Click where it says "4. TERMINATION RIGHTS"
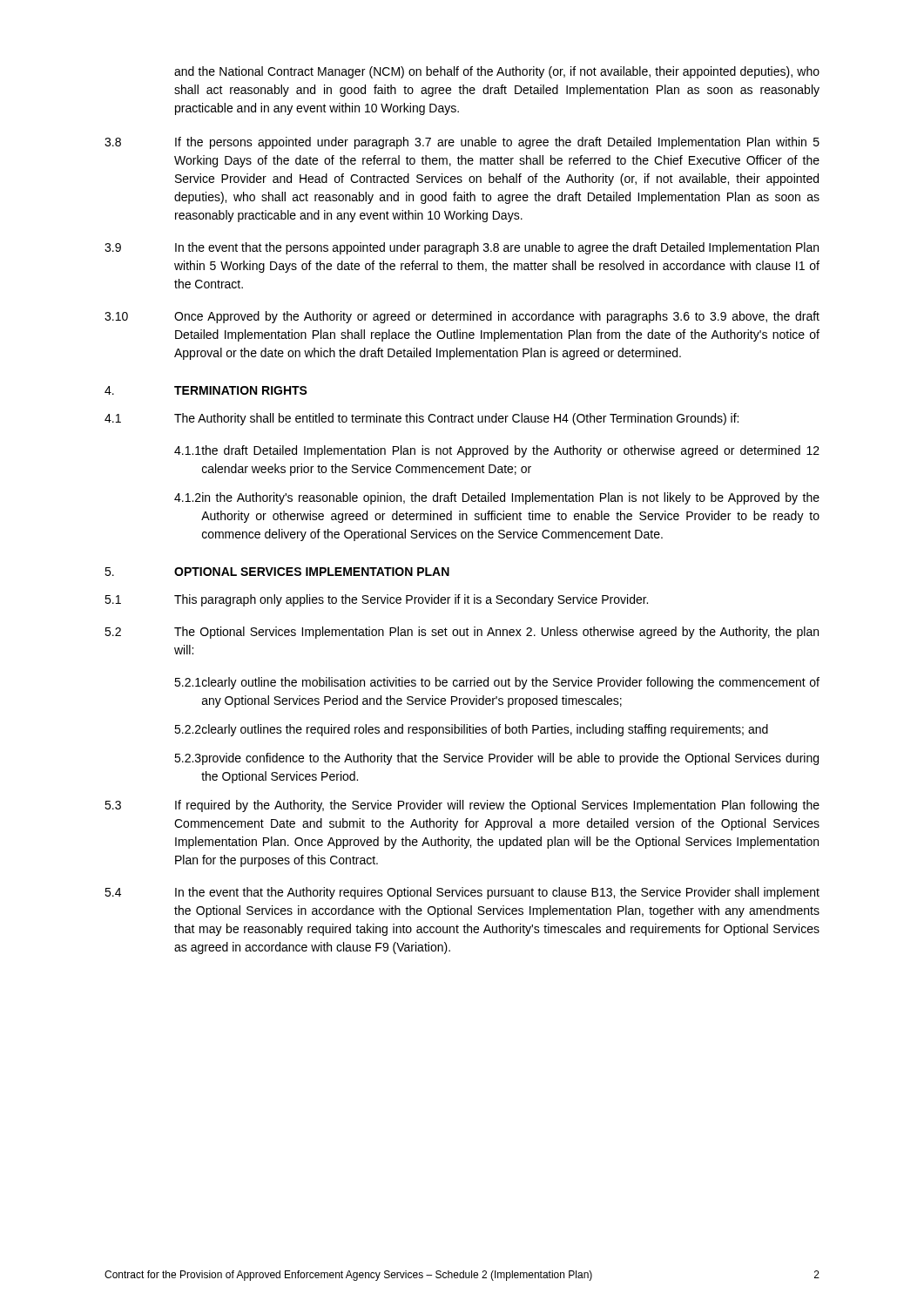The width and height of the screenshot is (924, 1307). click(x=206, y=390)
